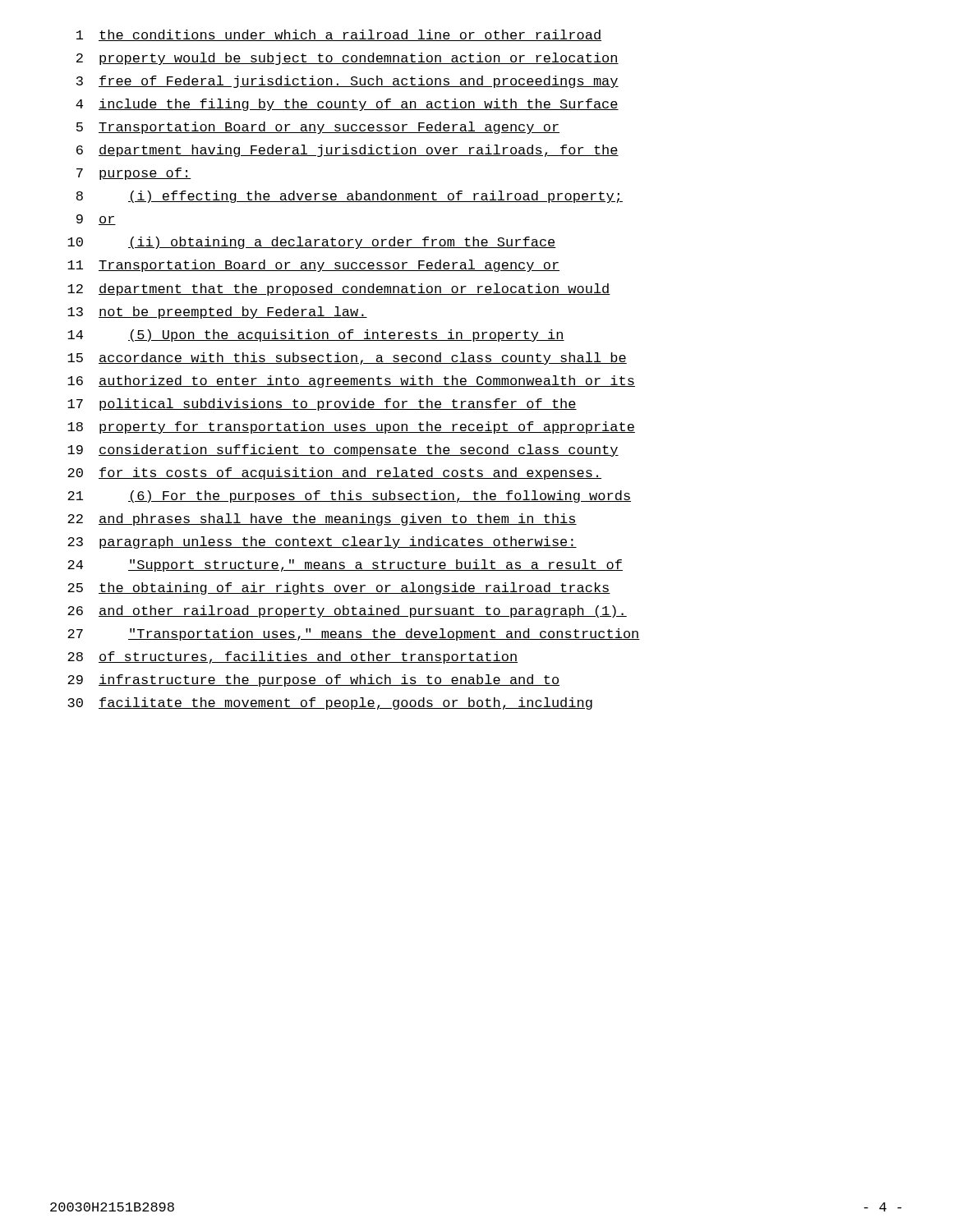Point to the text starting "22 and phrases"
The width and height of the screenshot is (953, 1232).
(476, 520)
